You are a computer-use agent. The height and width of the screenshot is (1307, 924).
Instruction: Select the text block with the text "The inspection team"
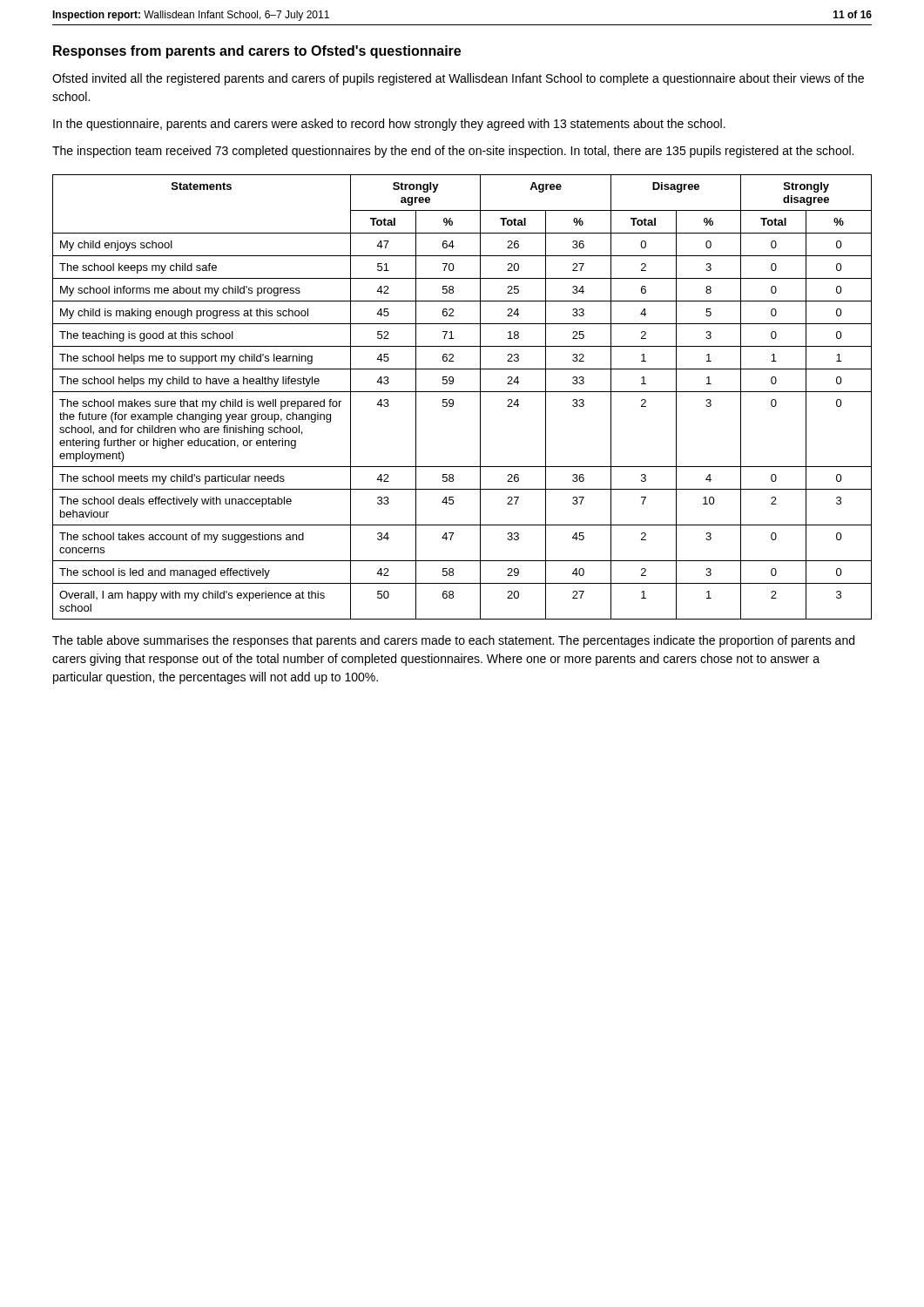pos(453,151)
